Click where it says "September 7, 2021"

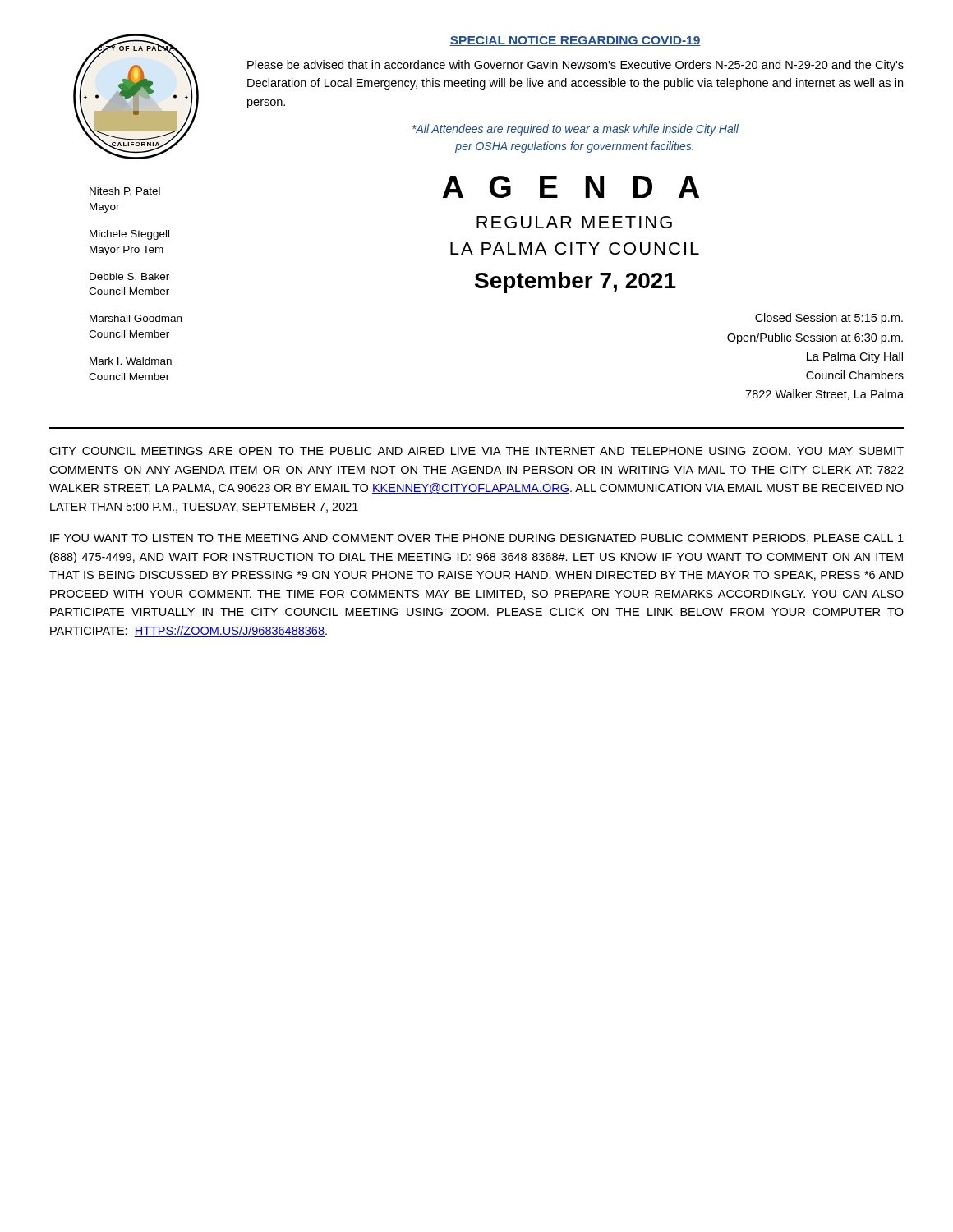[575, 281]
